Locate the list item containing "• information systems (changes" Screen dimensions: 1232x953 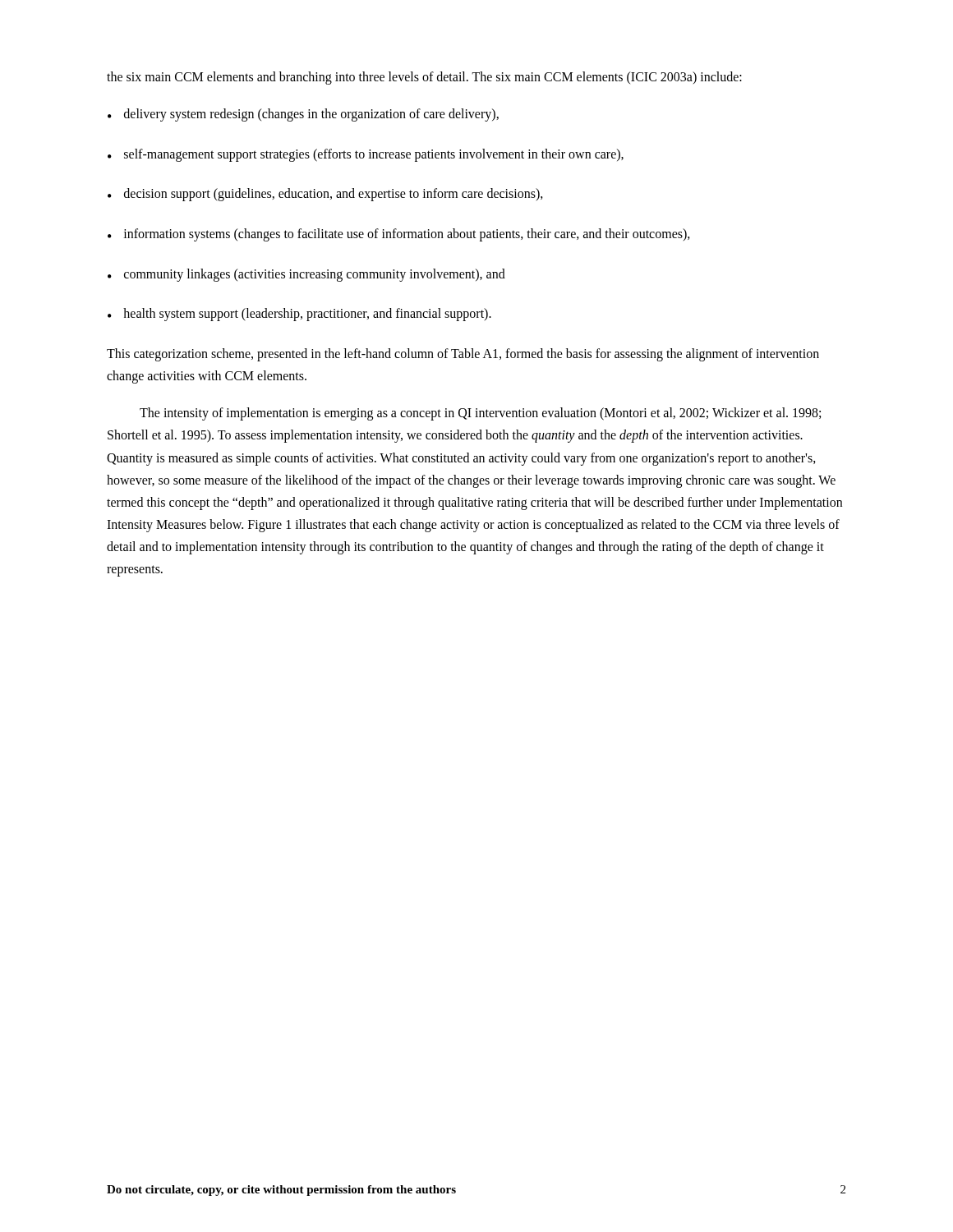tap(399, 236)
